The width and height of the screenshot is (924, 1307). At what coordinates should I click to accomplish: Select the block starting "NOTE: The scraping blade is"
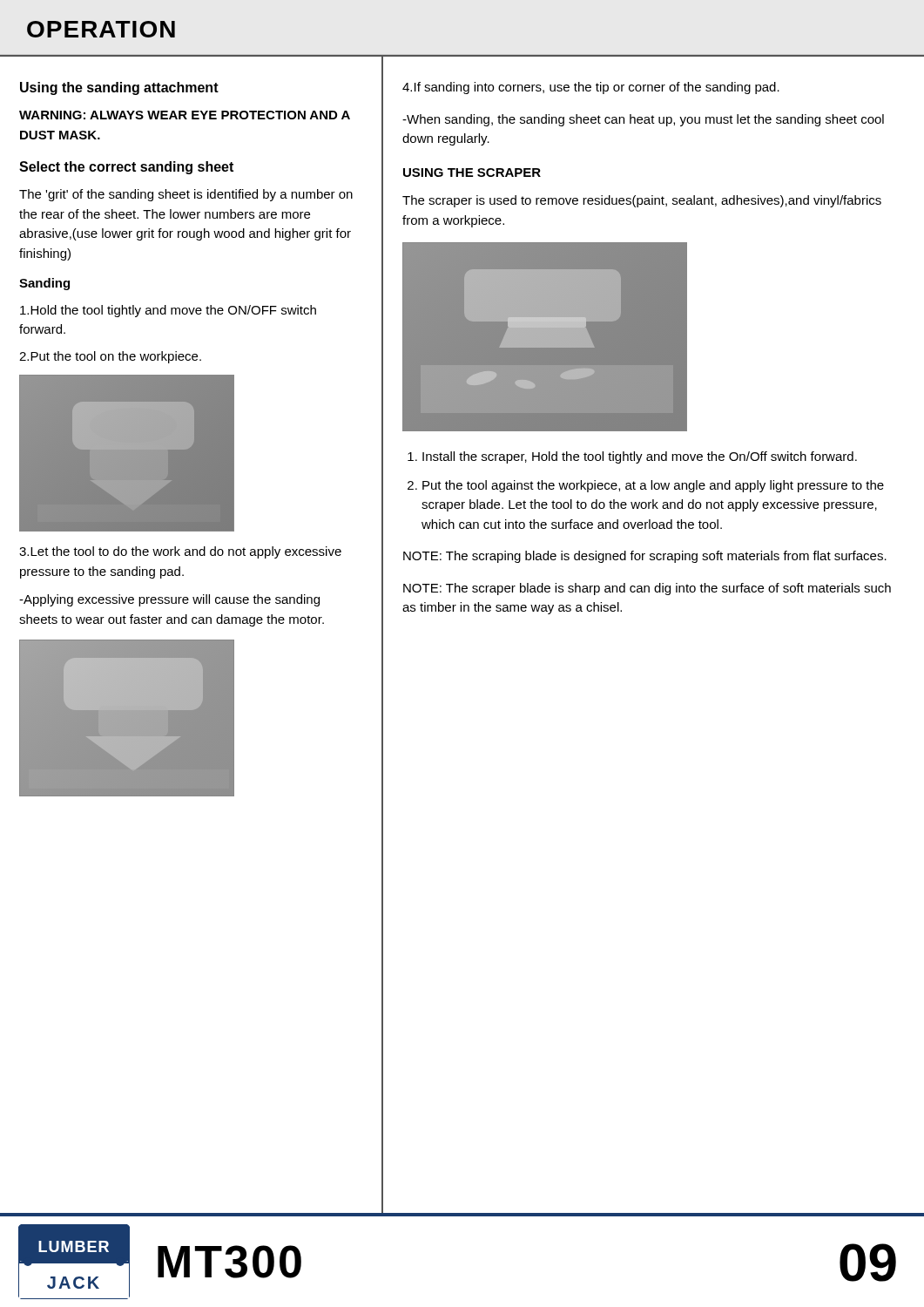click(x=645, y=555)
